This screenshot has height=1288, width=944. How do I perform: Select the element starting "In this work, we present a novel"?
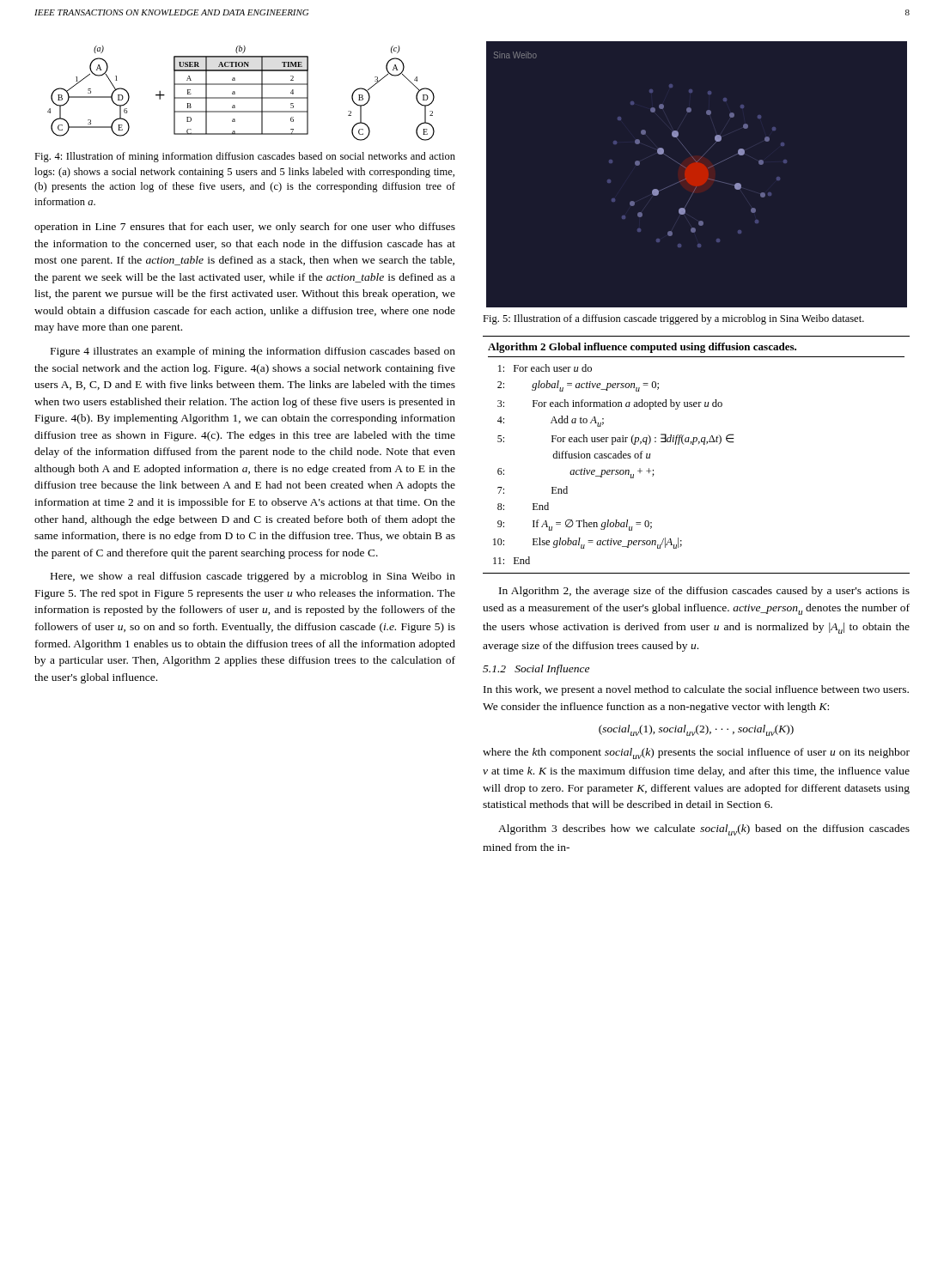(696, 698)
